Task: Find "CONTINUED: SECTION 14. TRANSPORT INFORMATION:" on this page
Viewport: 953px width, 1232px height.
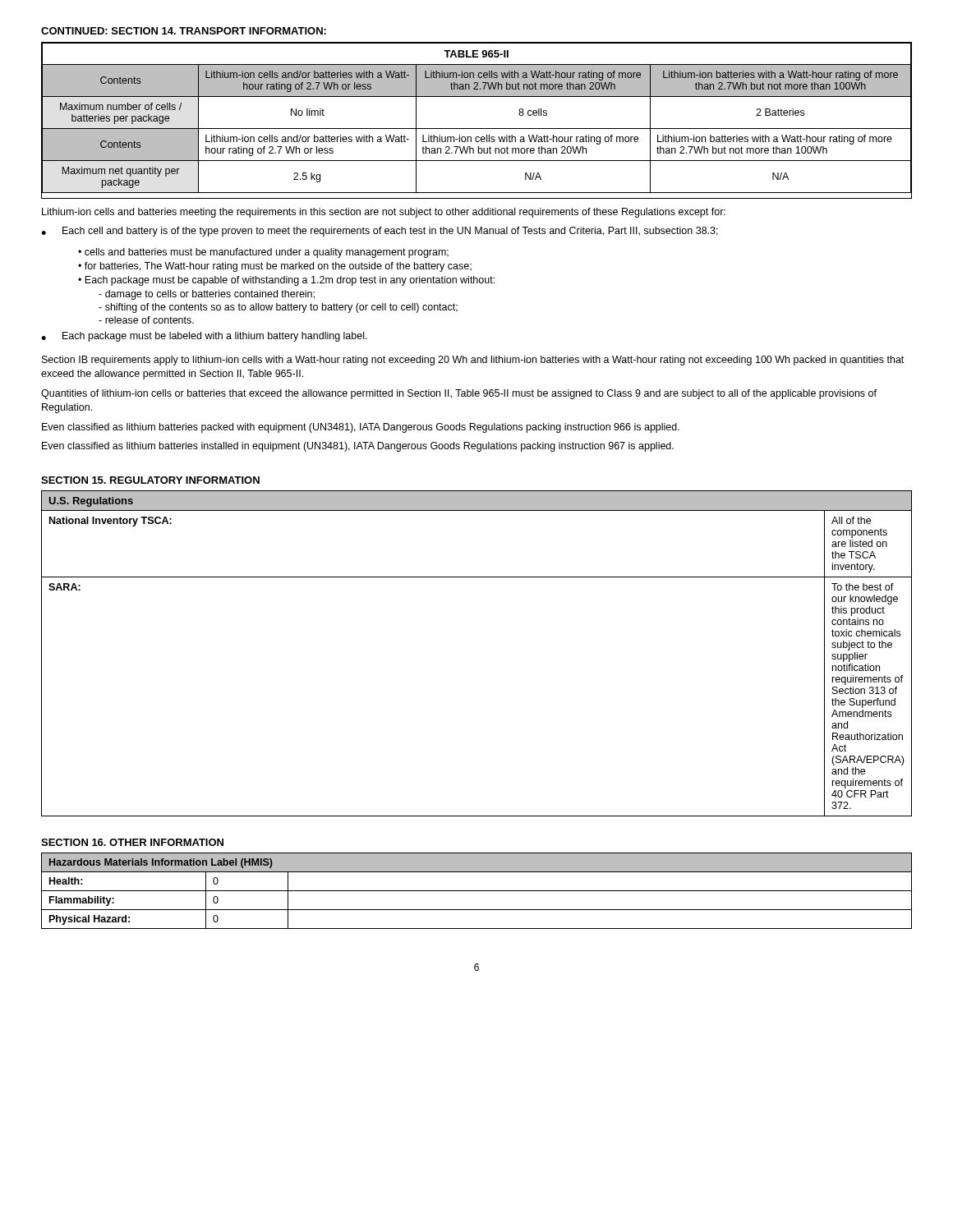Action: coord(184,31)
